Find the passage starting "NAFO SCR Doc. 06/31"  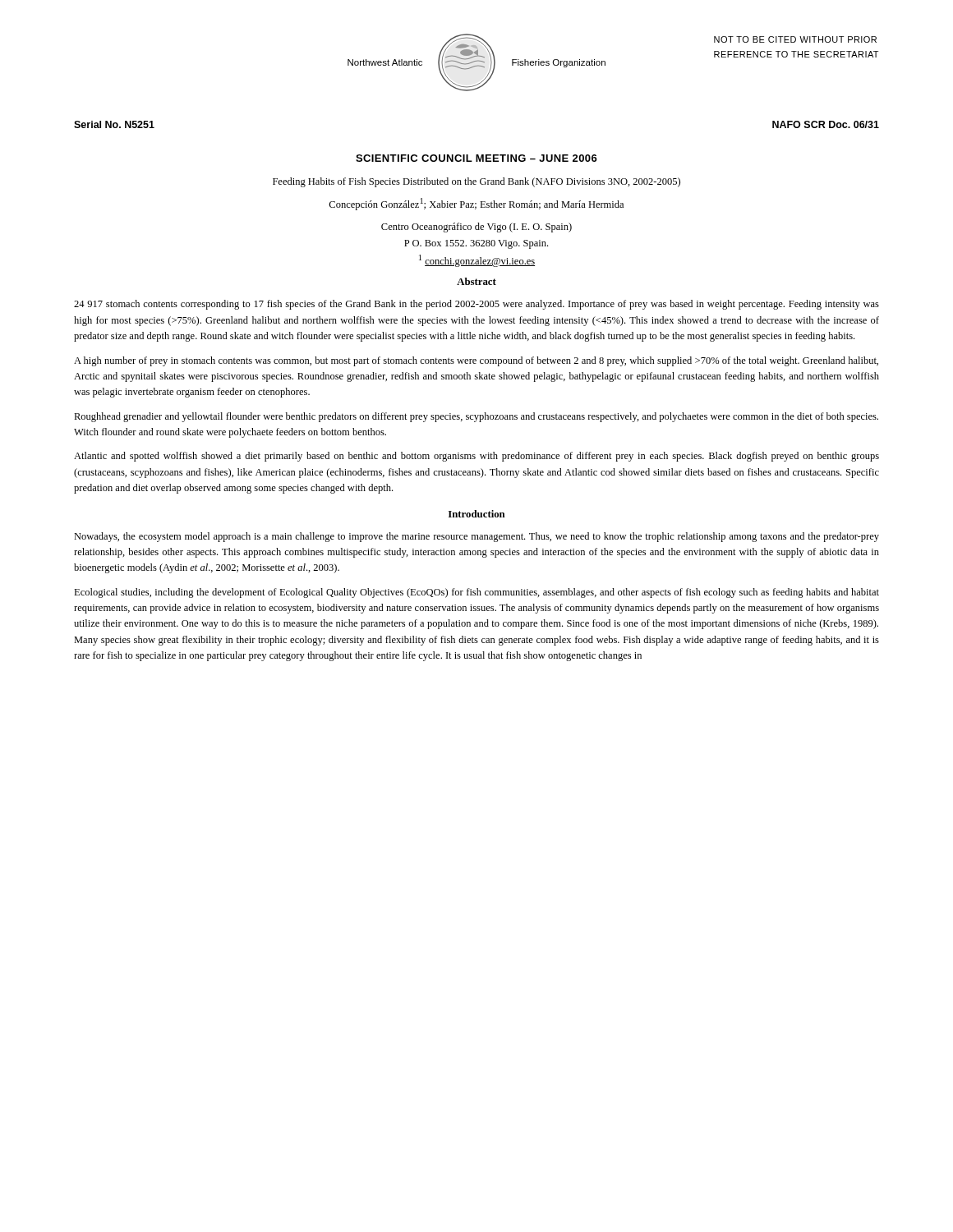(x=825, y=125)
